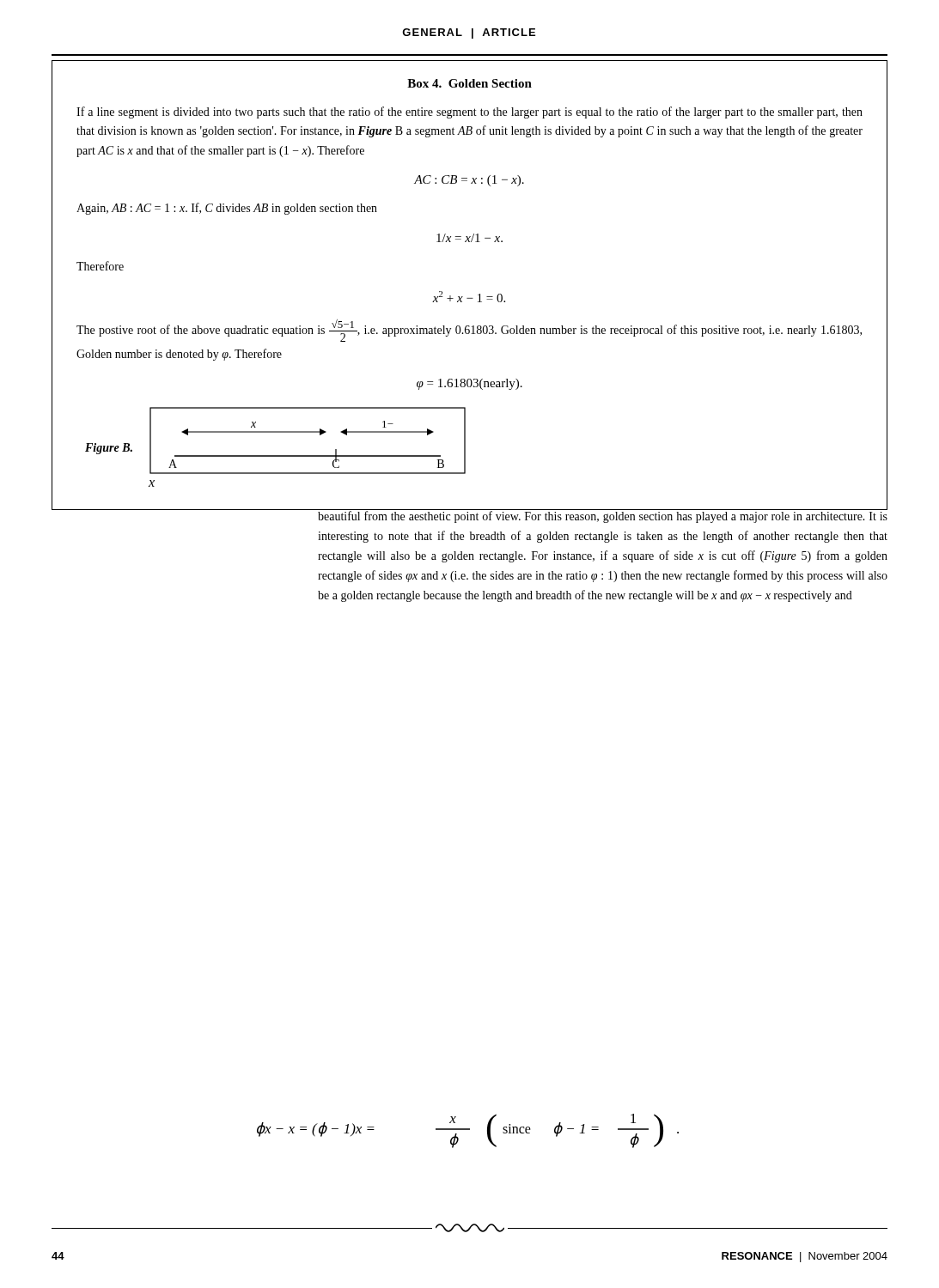Find the formula on this page that starts "AC : CB = x"
This screenshot has width=939, height=1288.
click(x=469, y=180)
